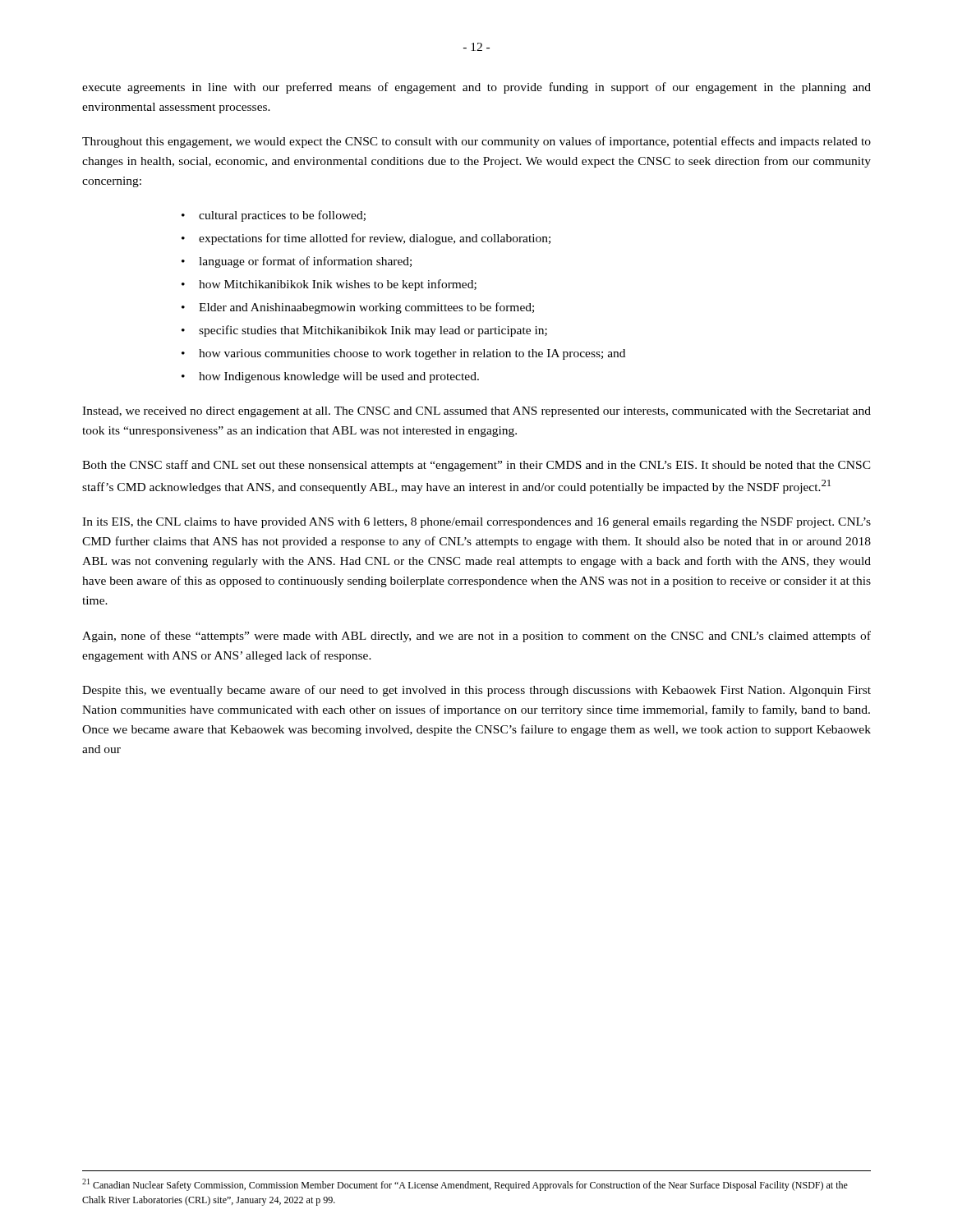
Task: Select the passage starting "21 Canadian Nuclear"
Action: 476,1192
